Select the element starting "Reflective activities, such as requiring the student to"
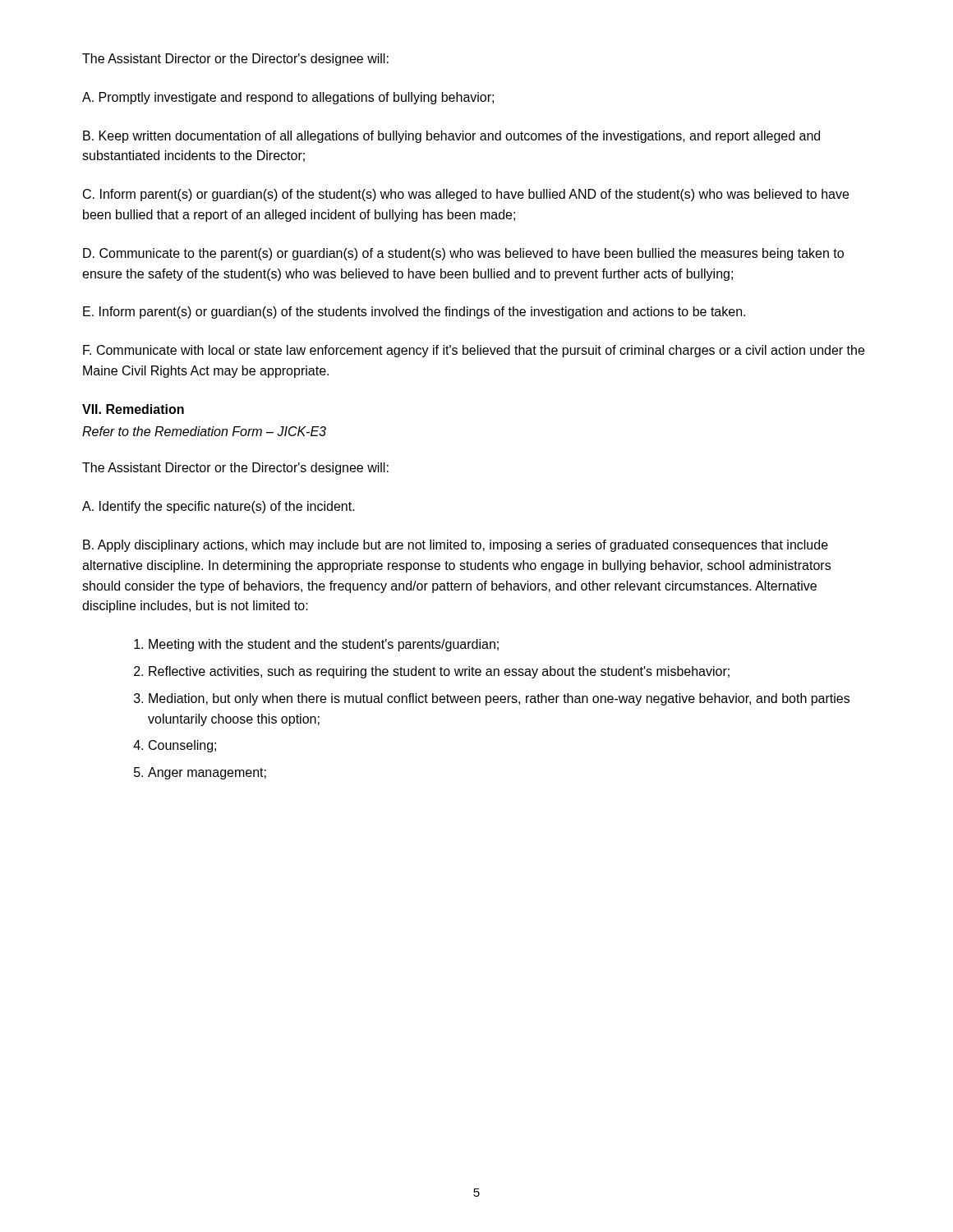953x1232 pixels. coord(439,671)
